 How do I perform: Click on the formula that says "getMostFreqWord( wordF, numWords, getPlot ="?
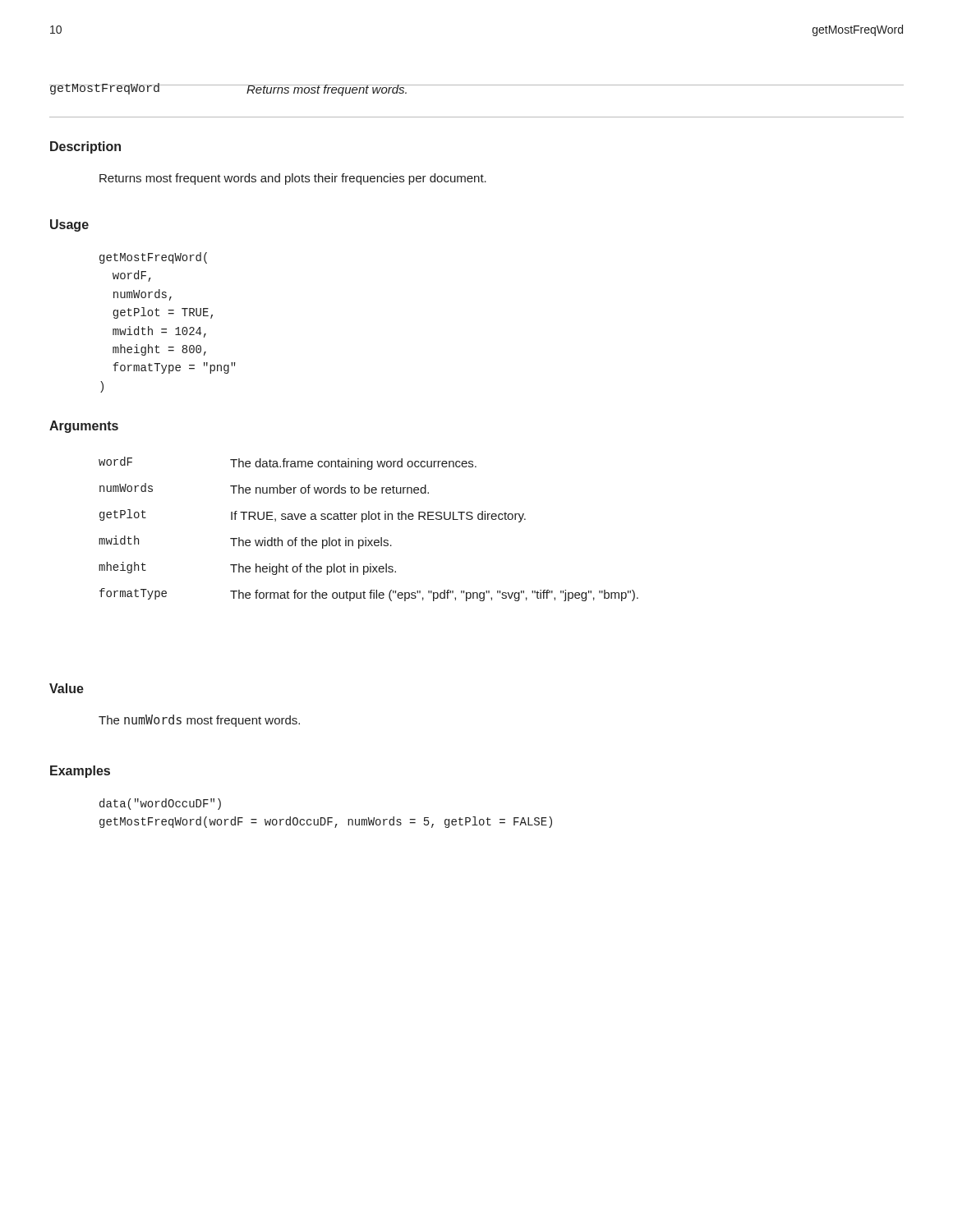click(x=168, y=322)
